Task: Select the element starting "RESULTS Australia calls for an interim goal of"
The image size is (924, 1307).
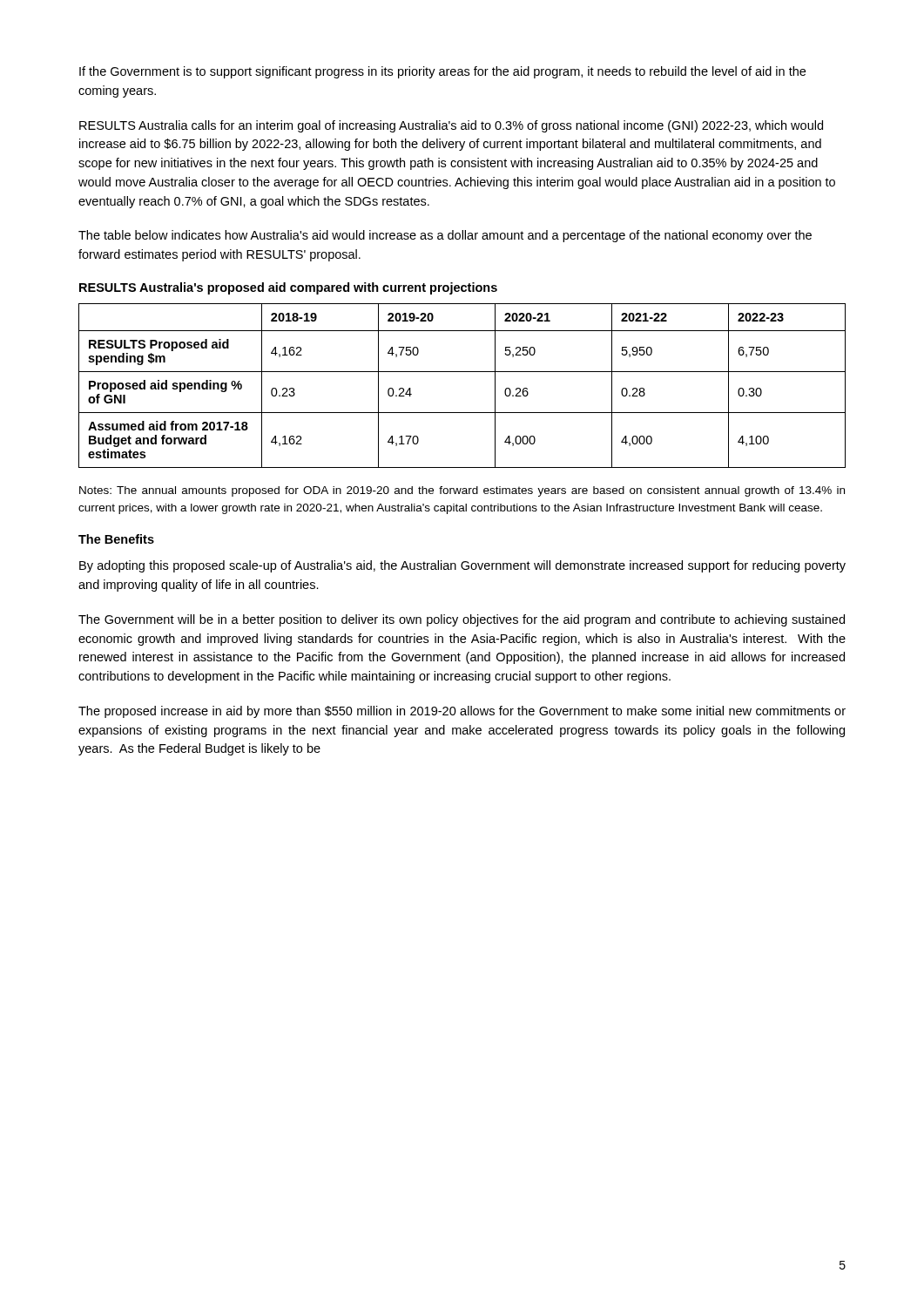Action: coord(457,163)
